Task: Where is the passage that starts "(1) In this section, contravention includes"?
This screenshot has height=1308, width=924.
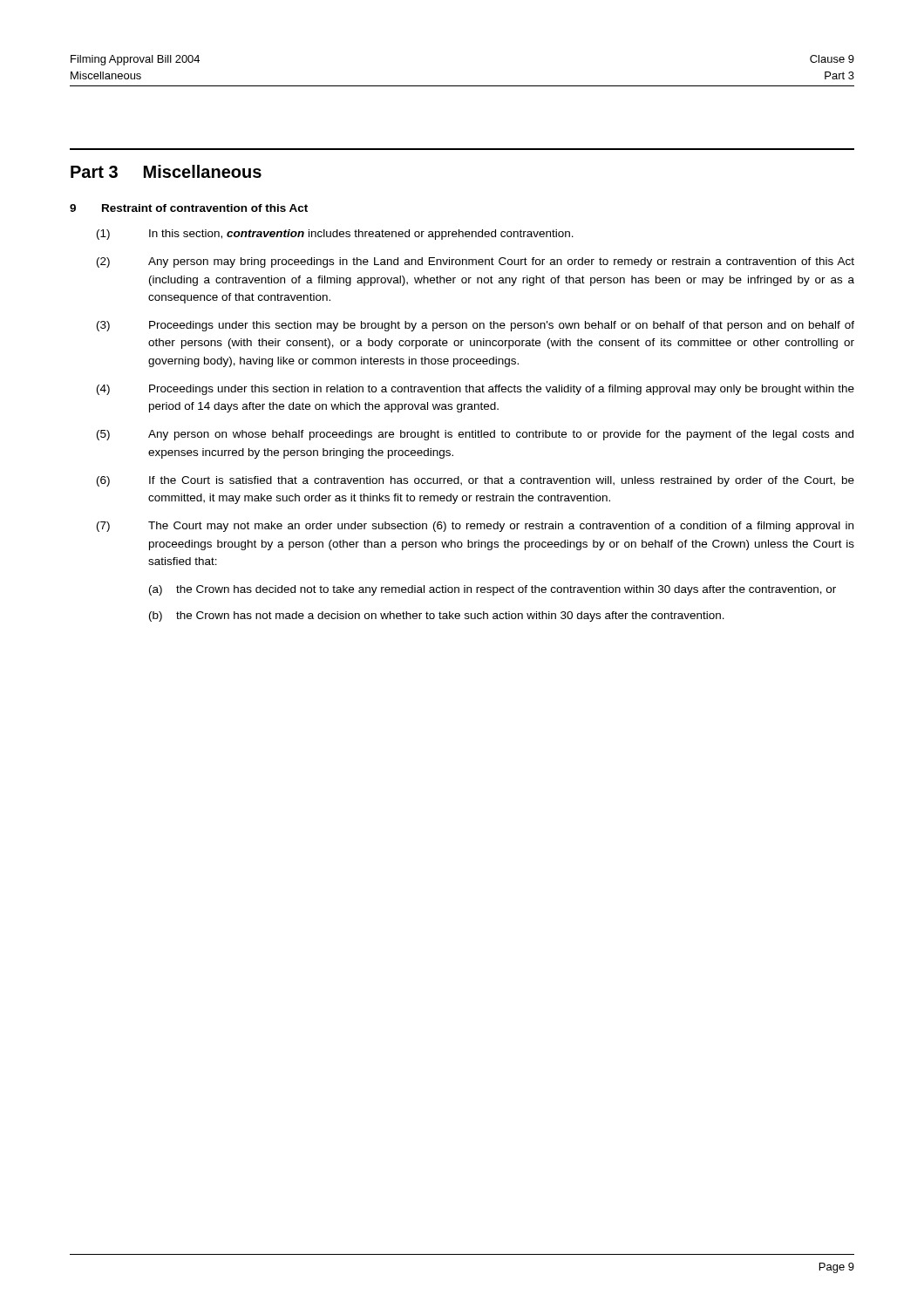Action: [x=462, y=234]
